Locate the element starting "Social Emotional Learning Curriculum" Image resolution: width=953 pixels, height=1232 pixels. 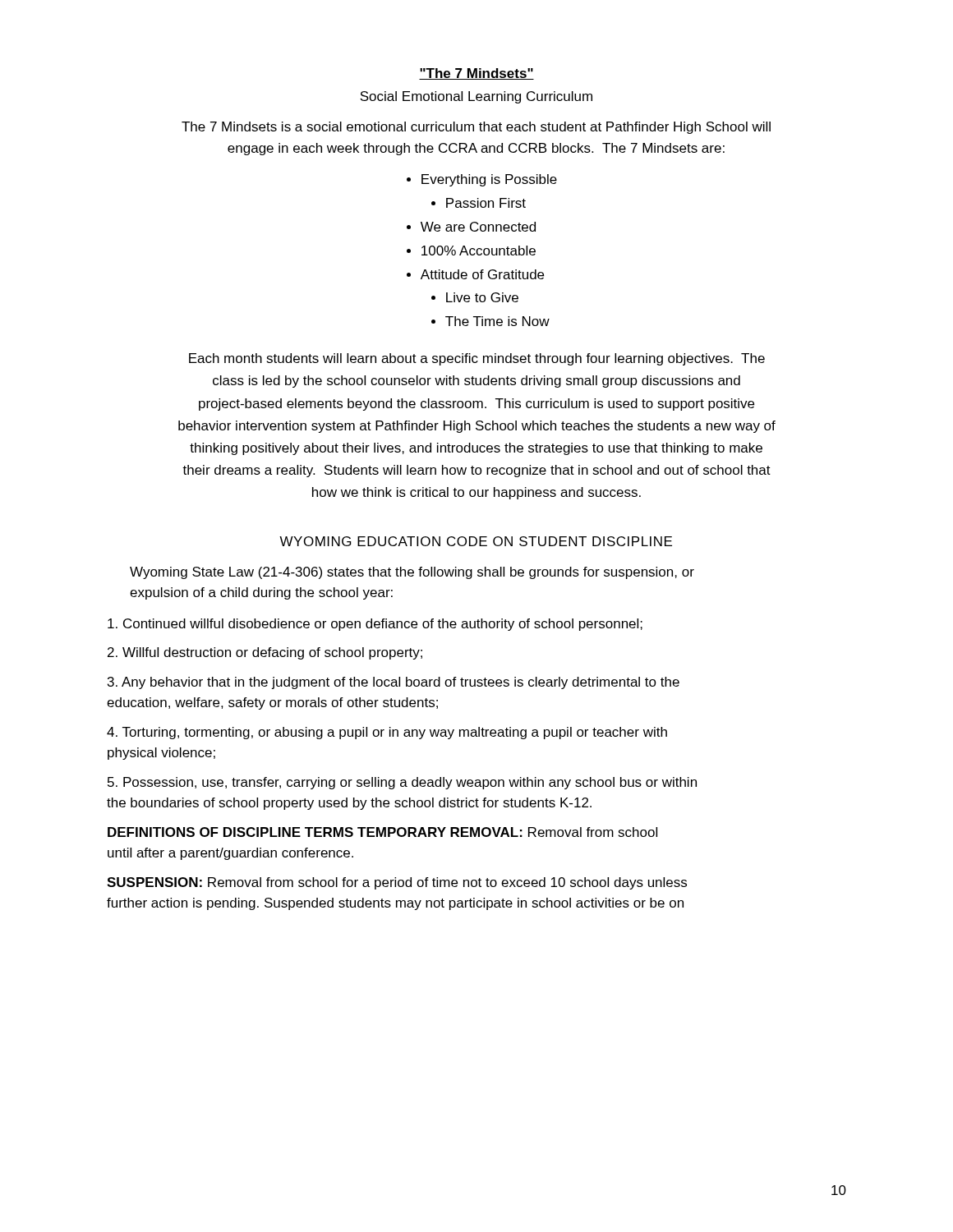tap(476, 97)
